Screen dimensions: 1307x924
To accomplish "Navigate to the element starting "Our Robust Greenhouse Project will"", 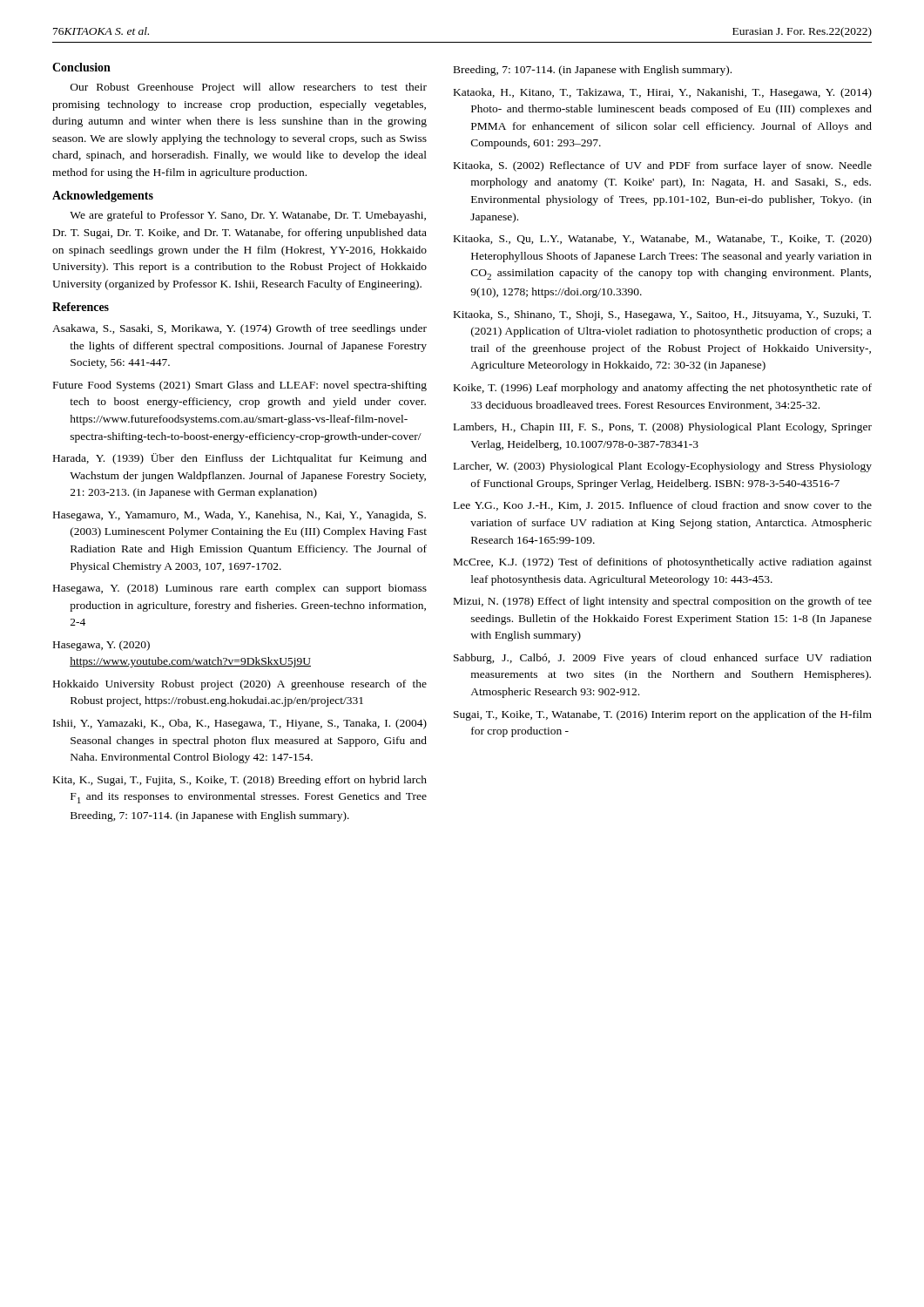I will pyautogui.click(x=240, y=130).
